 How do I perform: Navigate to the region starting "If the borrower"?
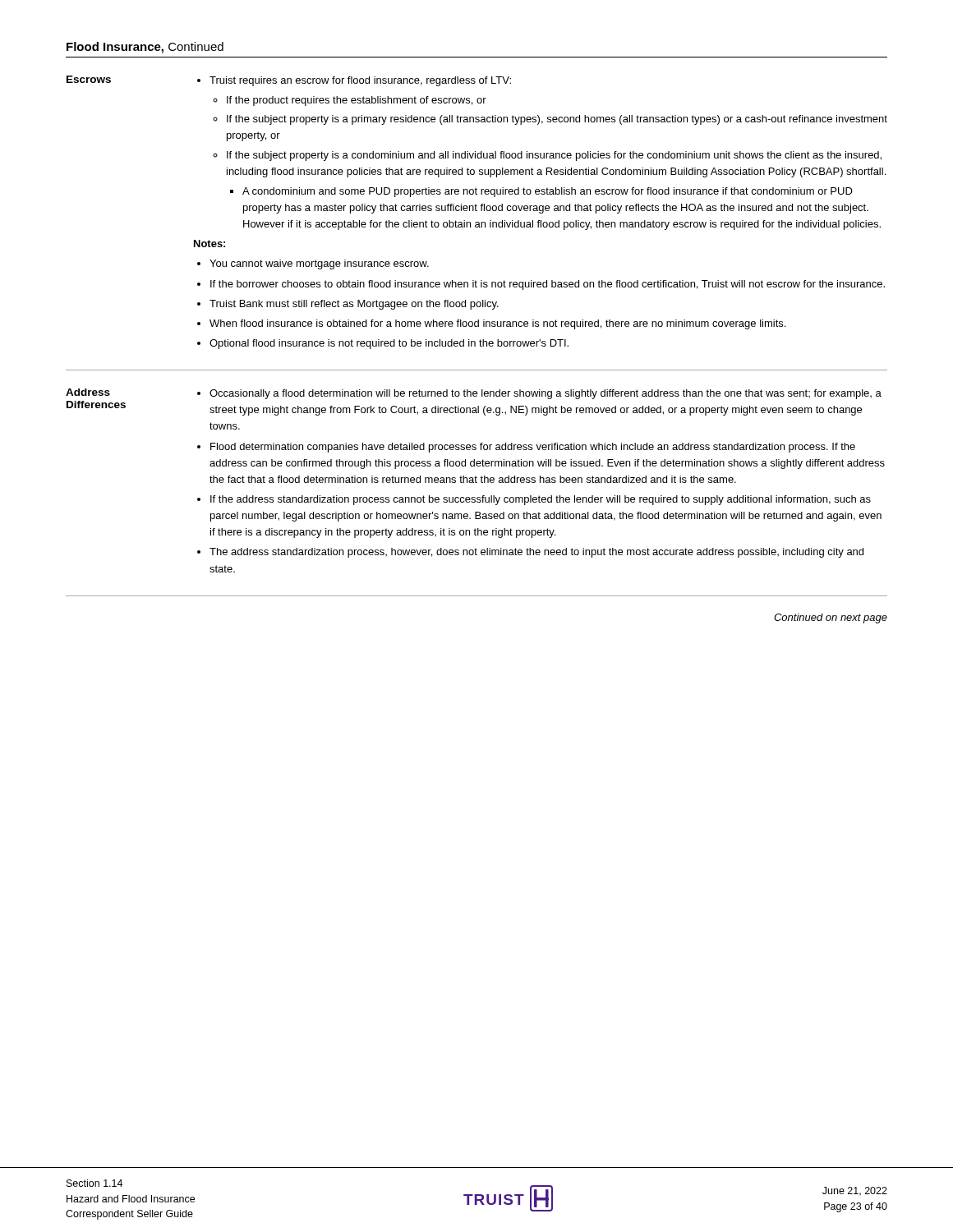pos(548,283)
